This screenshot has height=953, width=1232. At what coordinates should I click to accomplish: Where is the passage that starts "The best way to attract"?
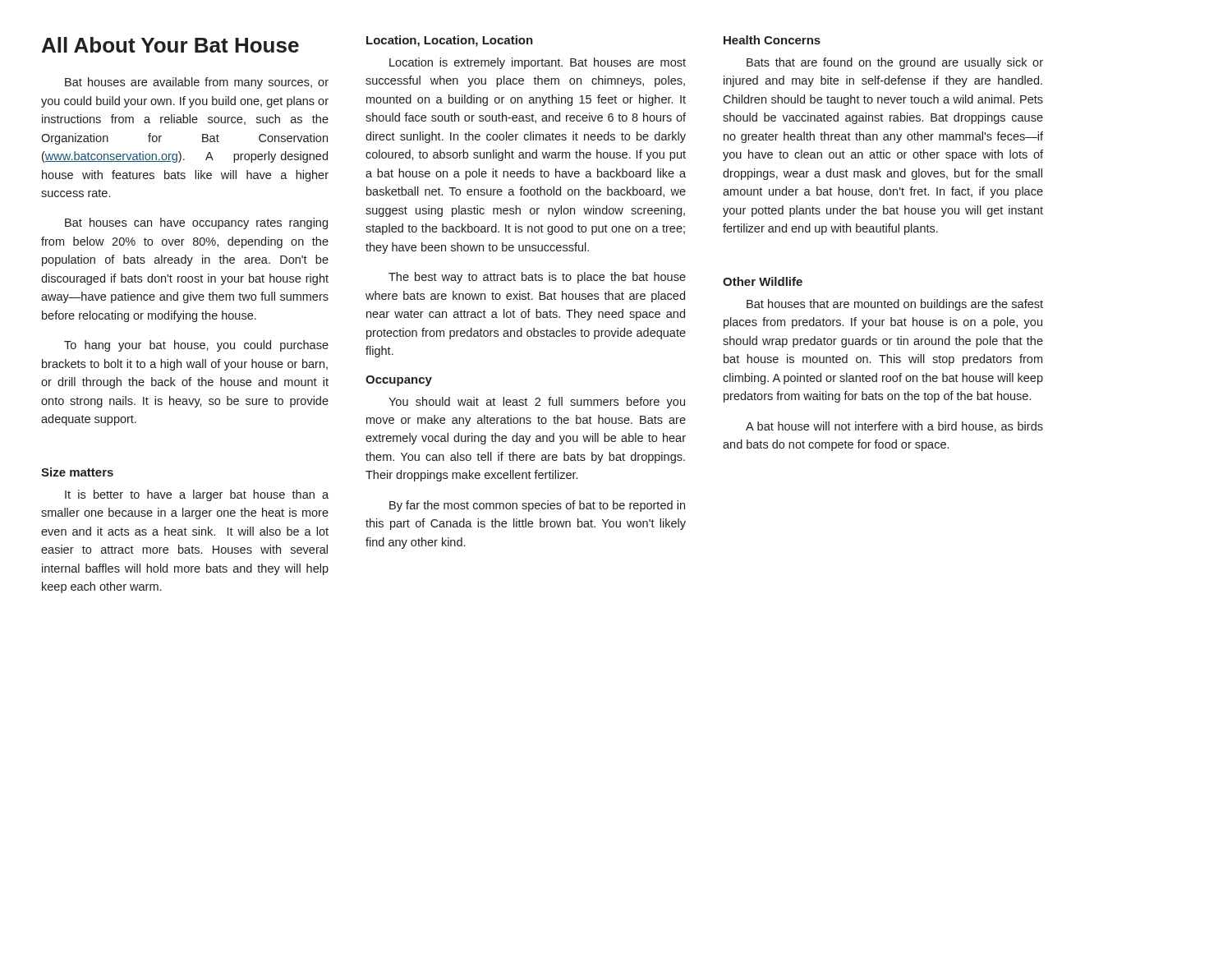(526, 314)
